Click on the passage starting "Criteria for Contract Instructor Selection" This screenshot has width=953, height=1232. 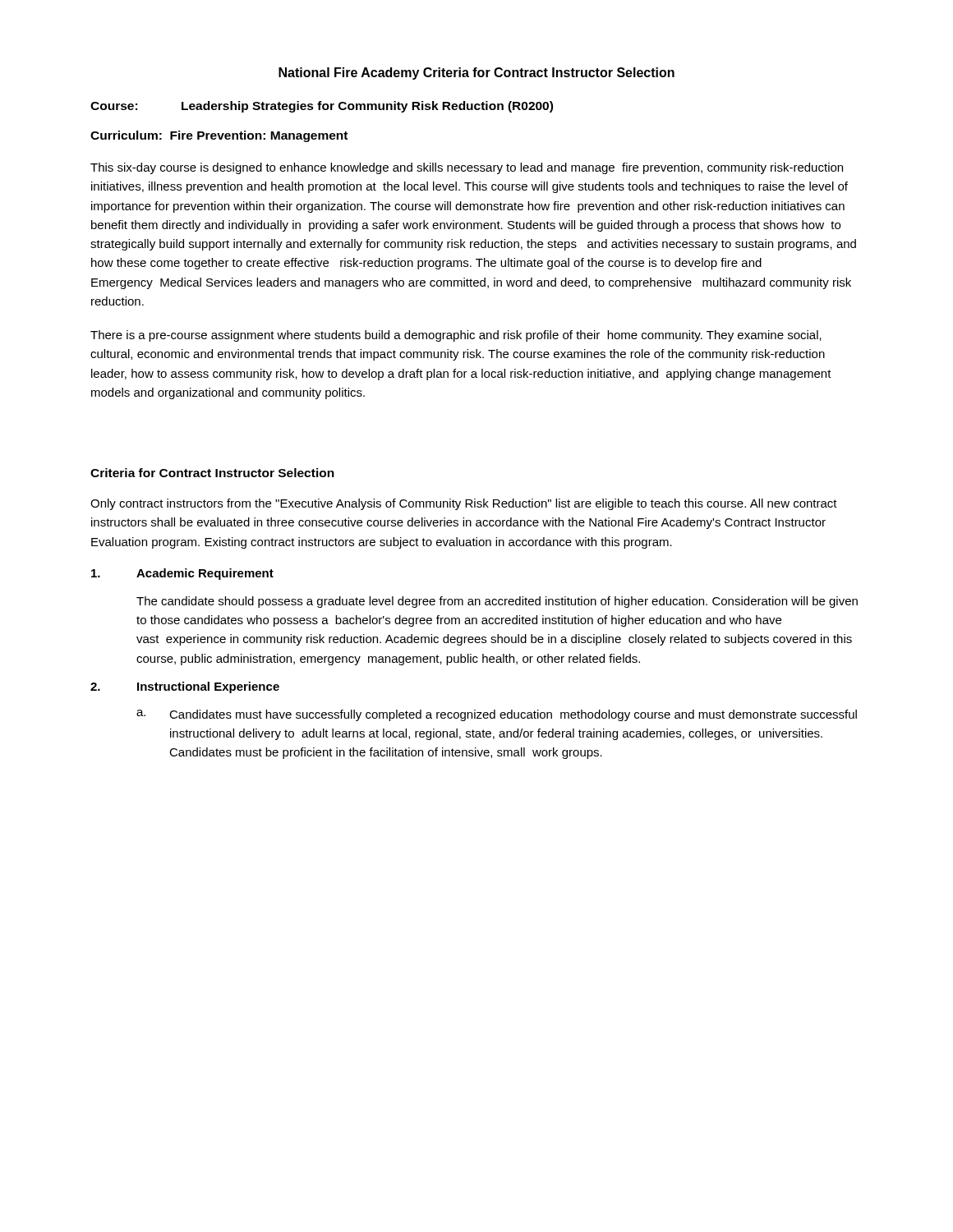click(212, 473)
